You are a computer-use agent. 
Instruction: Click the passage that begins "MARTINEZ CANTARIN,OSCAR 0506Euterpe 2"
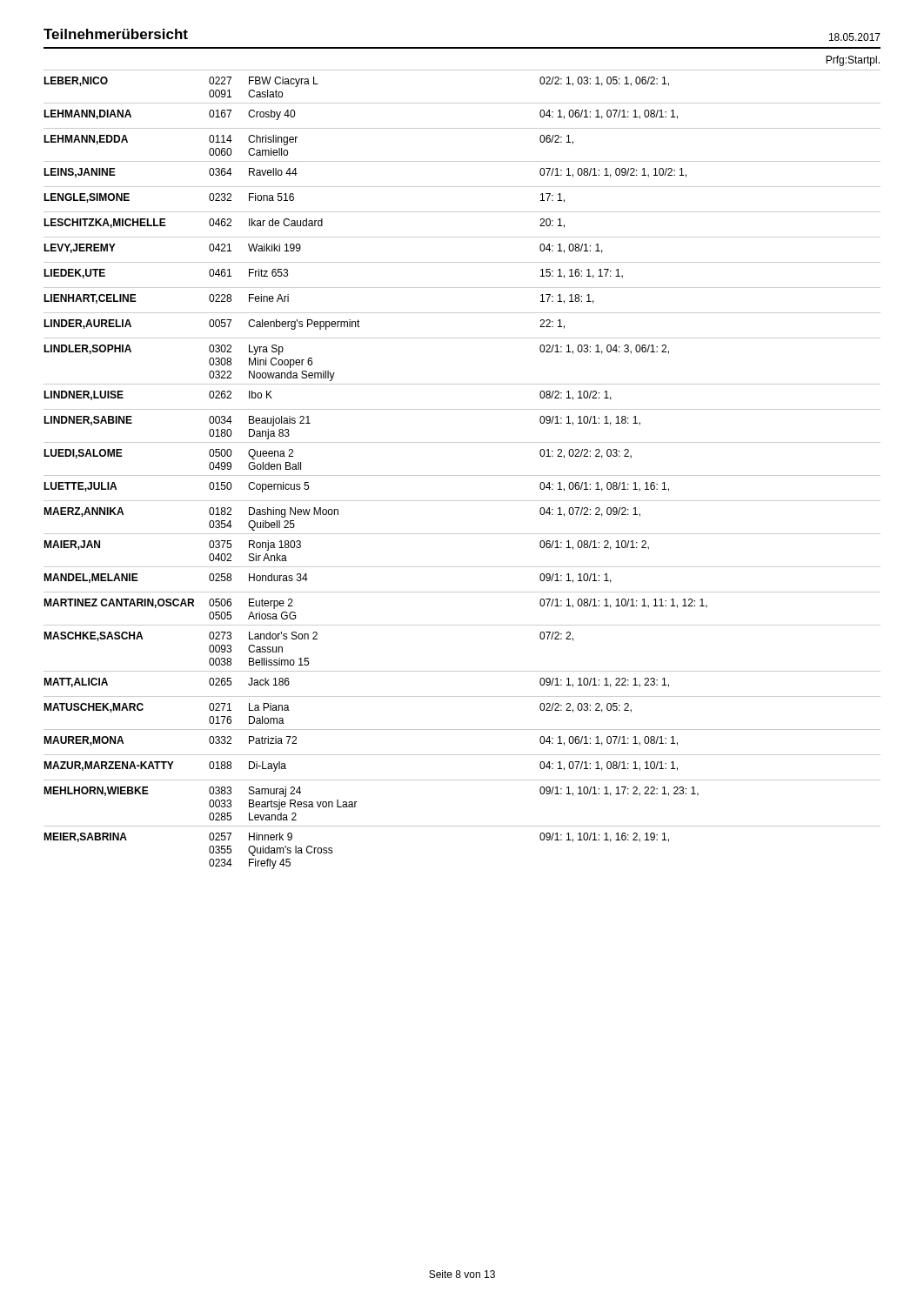pos(126,603)
